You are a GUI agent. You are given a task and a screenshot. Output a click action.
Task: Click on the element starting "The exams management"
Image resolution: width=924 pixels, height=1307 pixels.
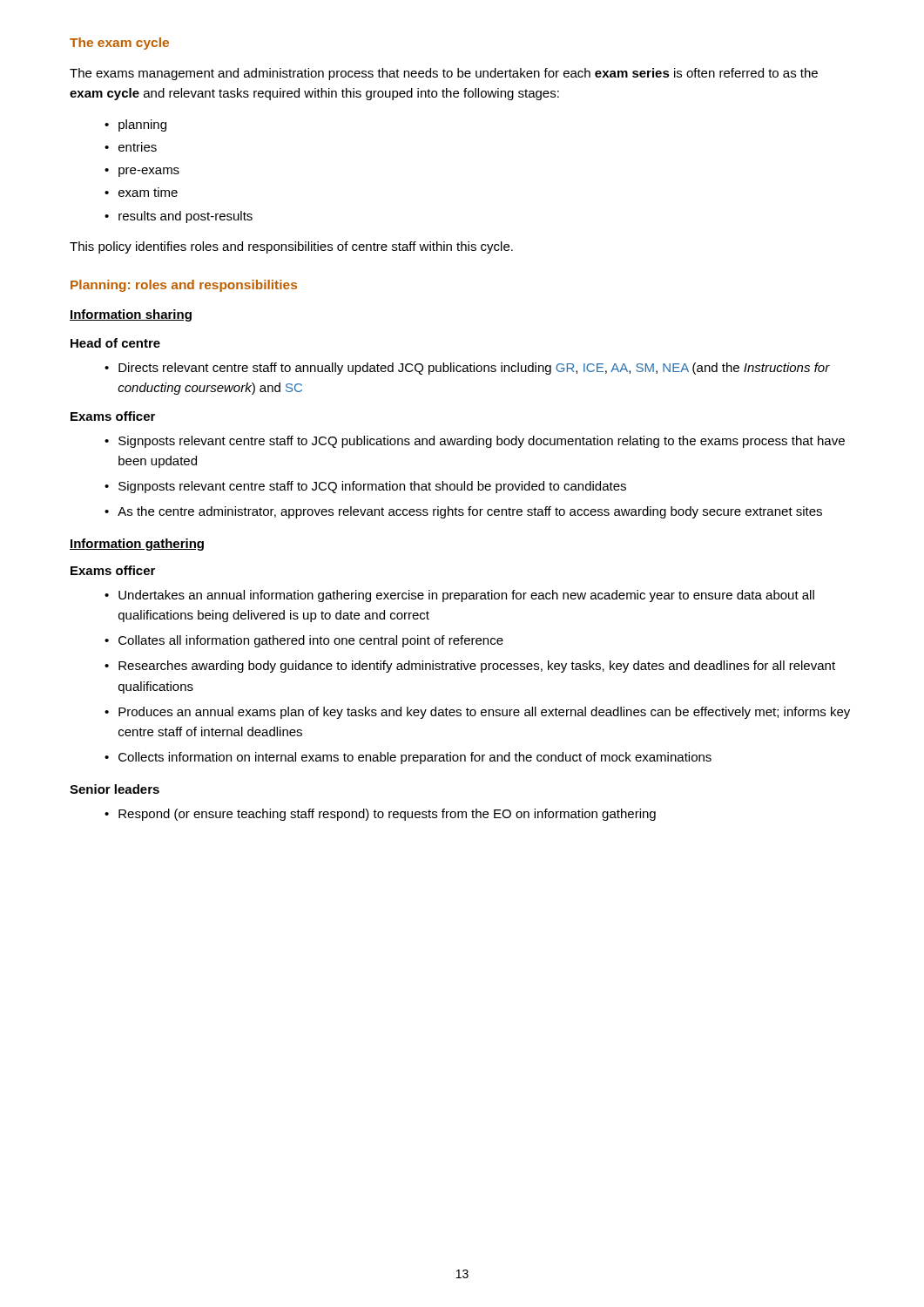444,83
